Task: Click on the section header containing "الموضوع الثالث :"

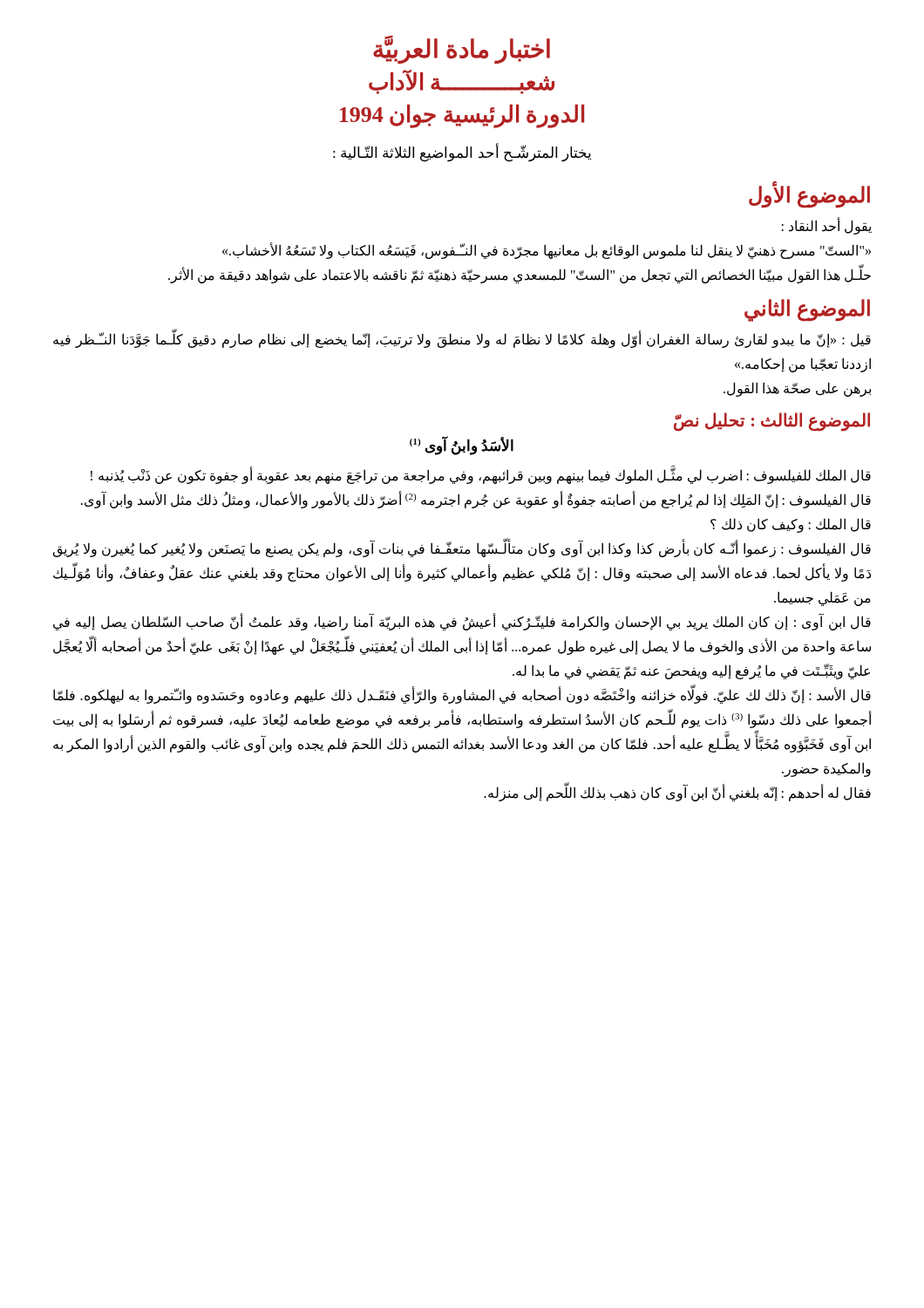Action: [x=772, y=420]
